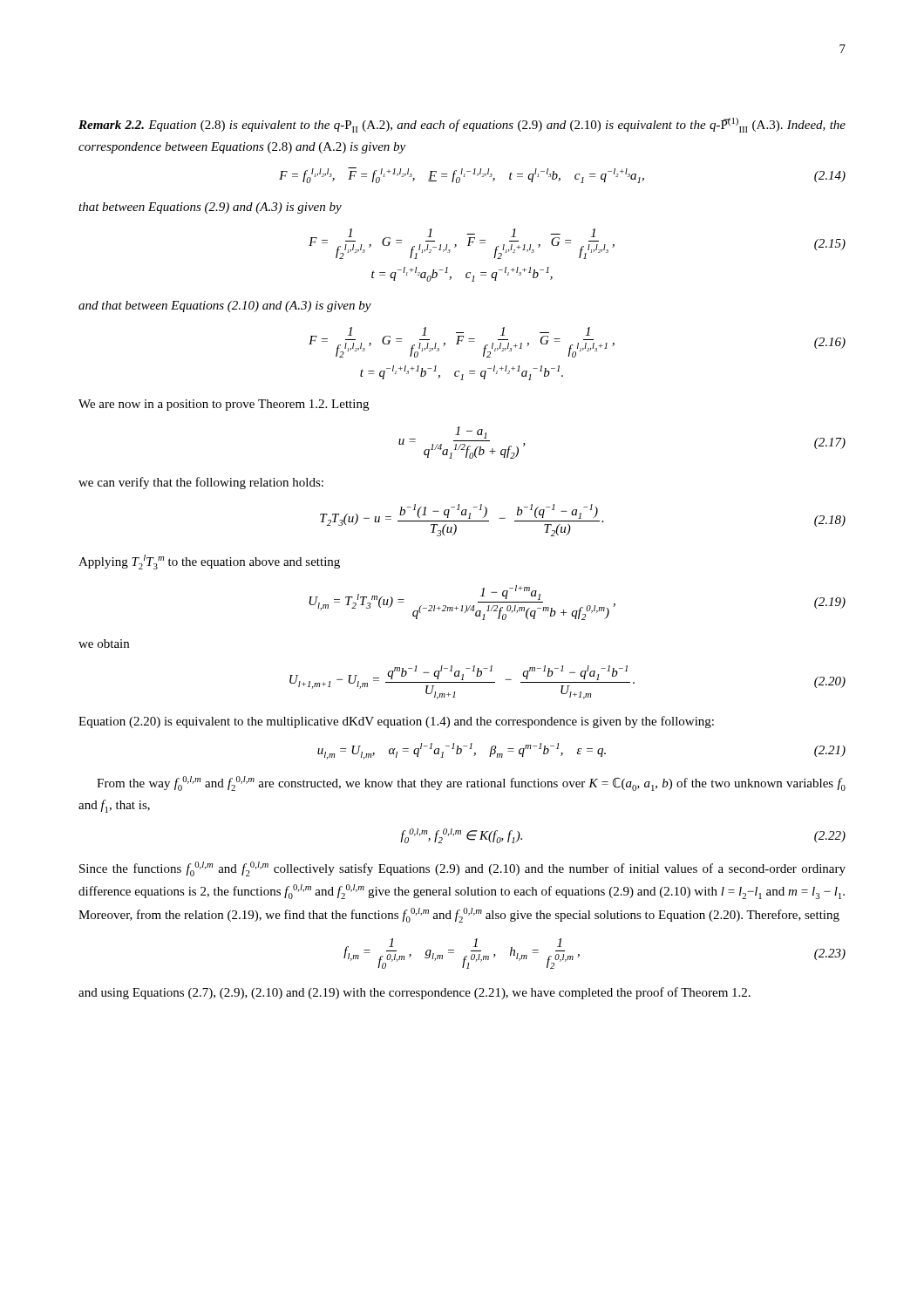Locate the formula containing "Ul,m = T2lT3m(u) ="

tap(577, 602)
